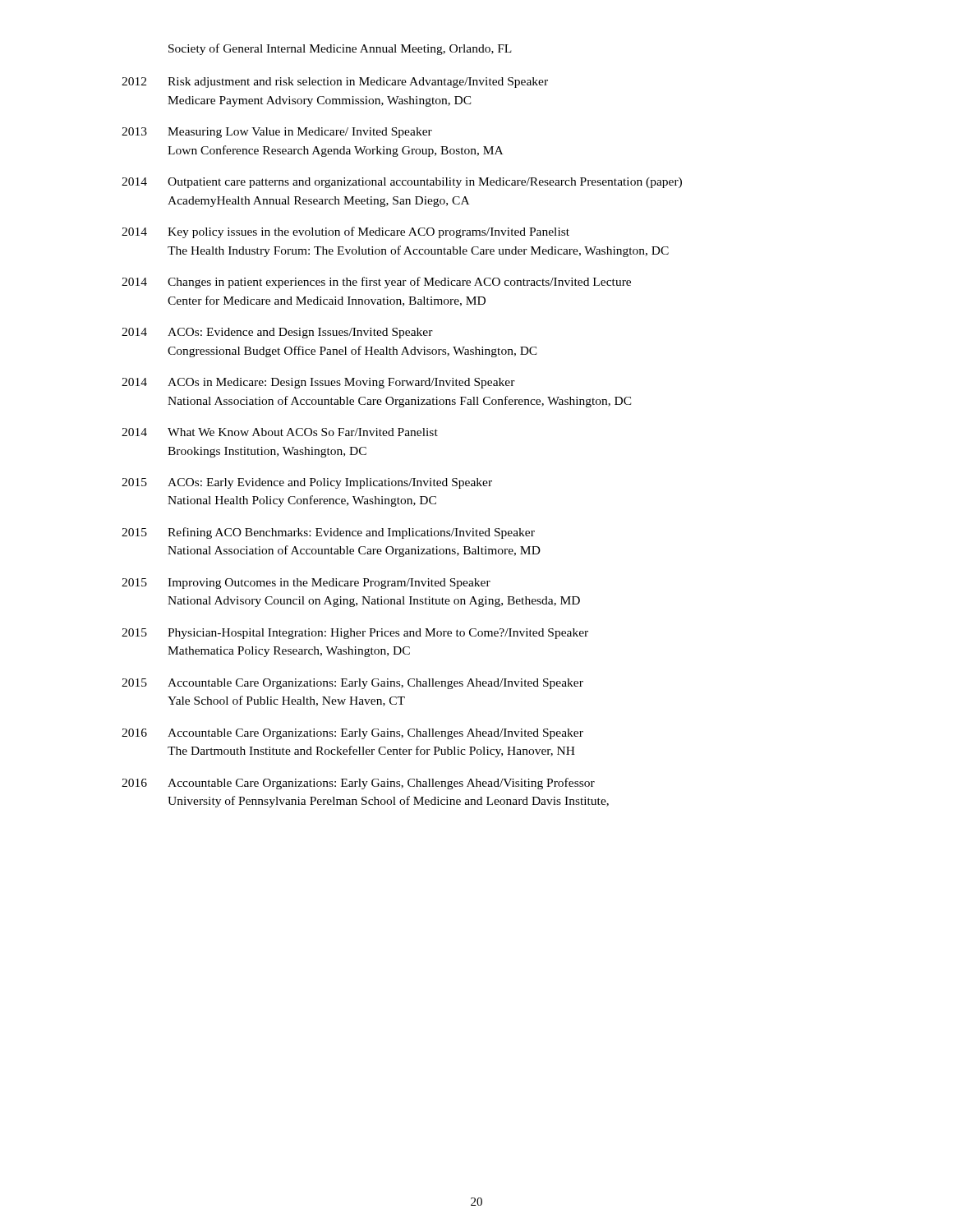
Task: Click on the text block starting "2014 Changes in patient"
Action: (496, 291)
